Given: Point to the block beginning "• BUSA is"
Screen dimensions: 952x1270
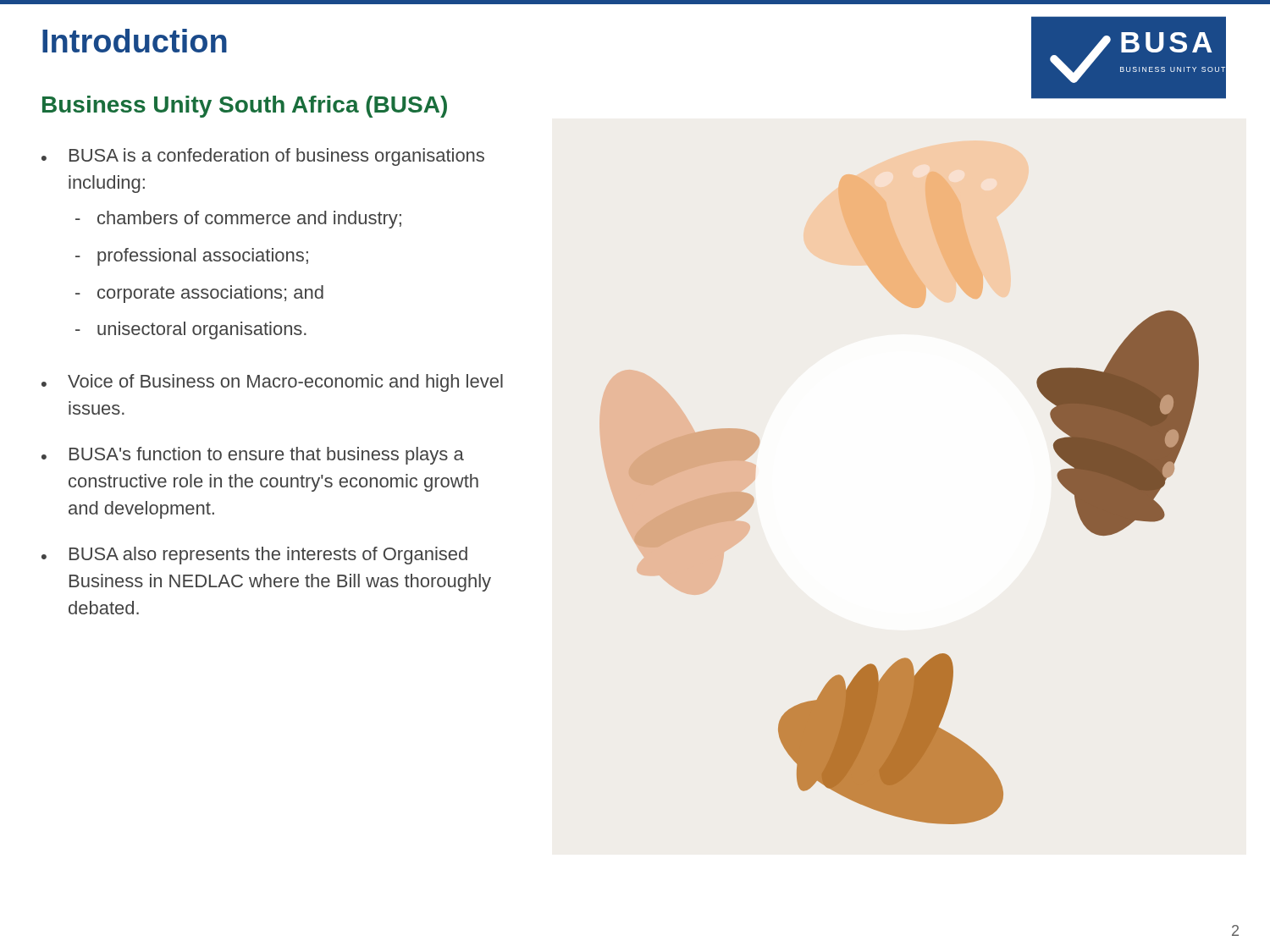Looking at the screenshot, I should pos(278,248).
